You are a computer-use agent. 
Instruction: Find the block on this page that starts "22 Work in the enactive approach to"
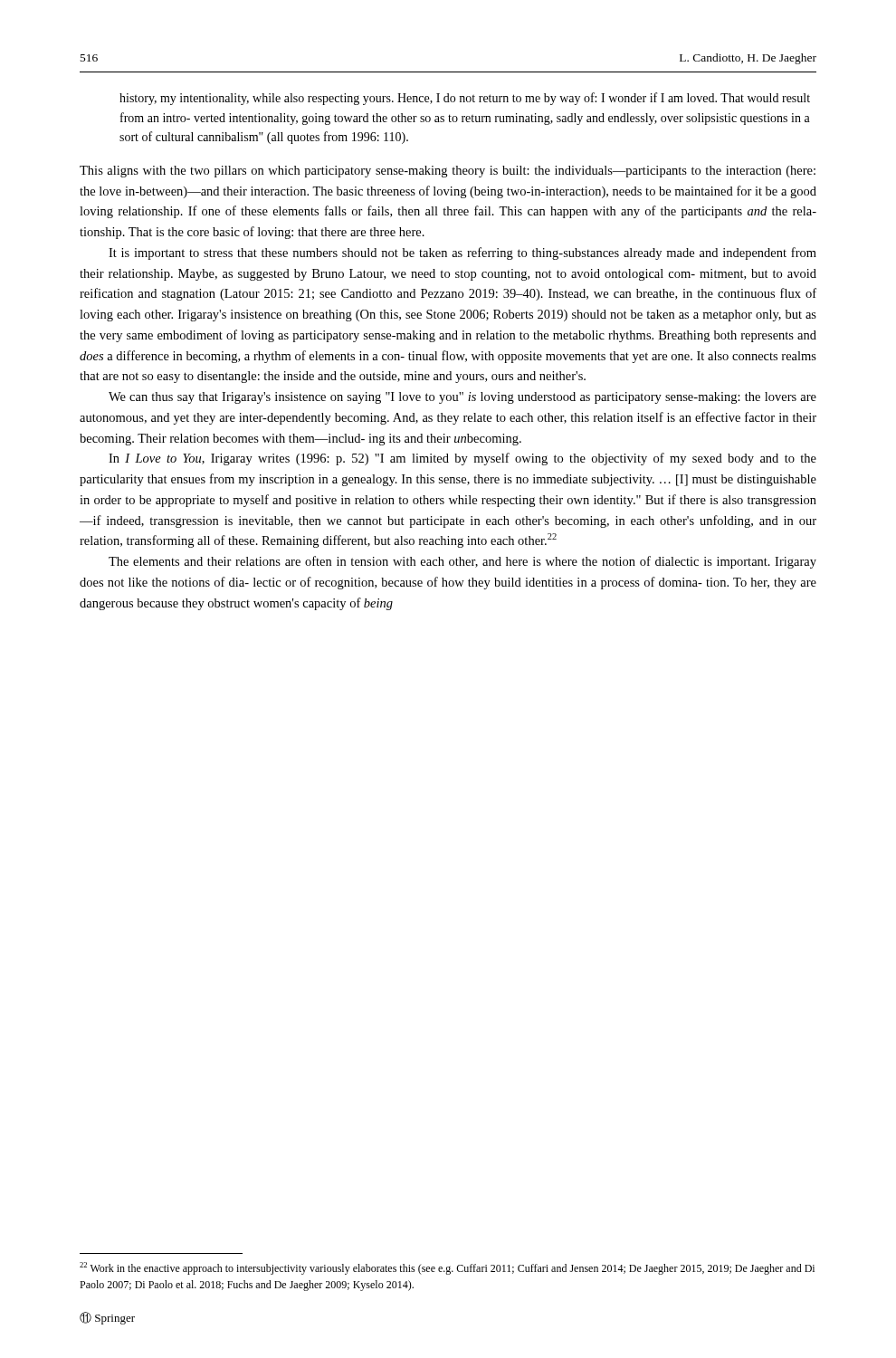(447, 1276)
